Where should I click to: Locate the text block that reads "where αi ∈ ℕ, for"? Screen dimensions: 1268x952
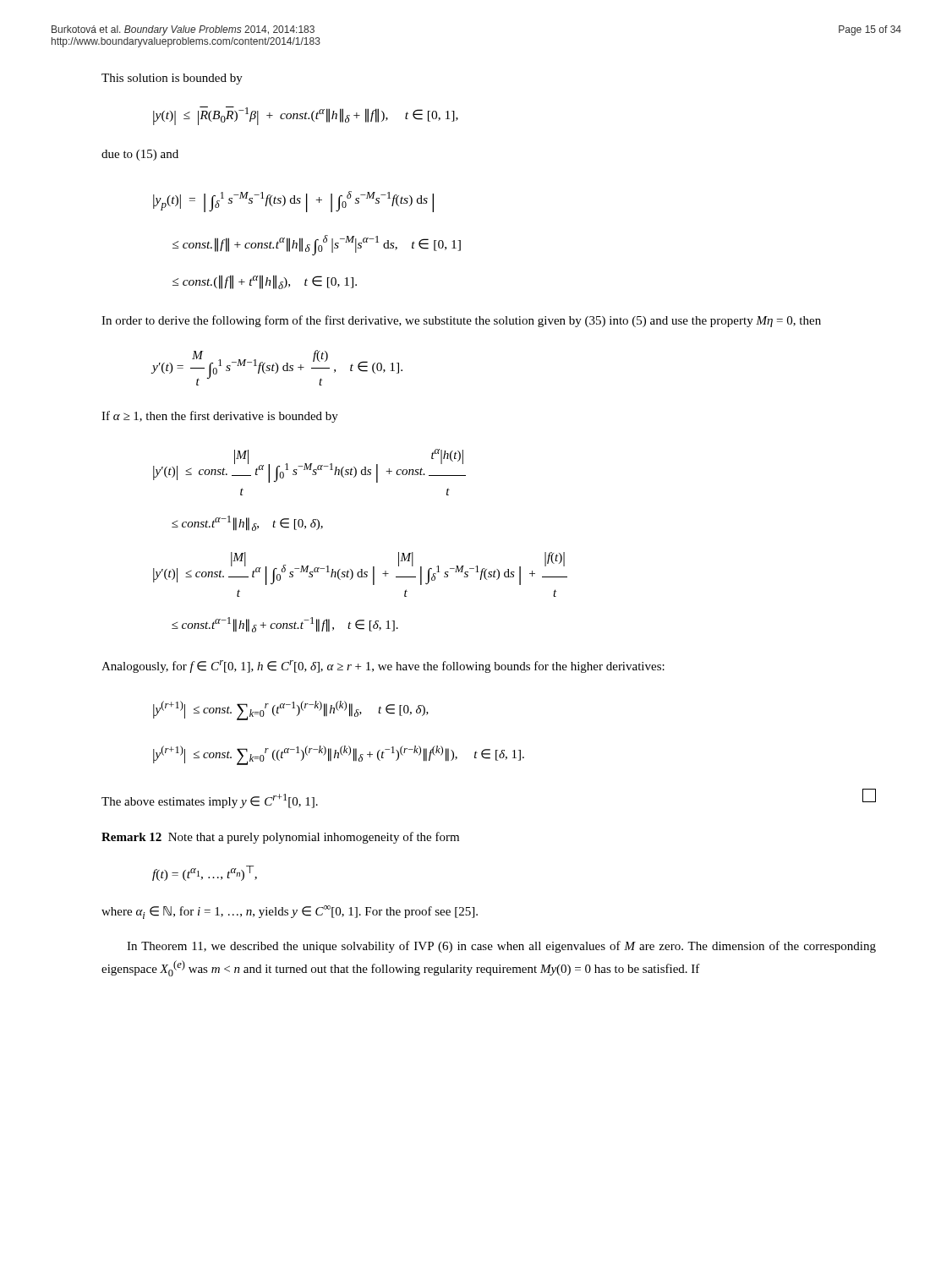tap(290, 912)
